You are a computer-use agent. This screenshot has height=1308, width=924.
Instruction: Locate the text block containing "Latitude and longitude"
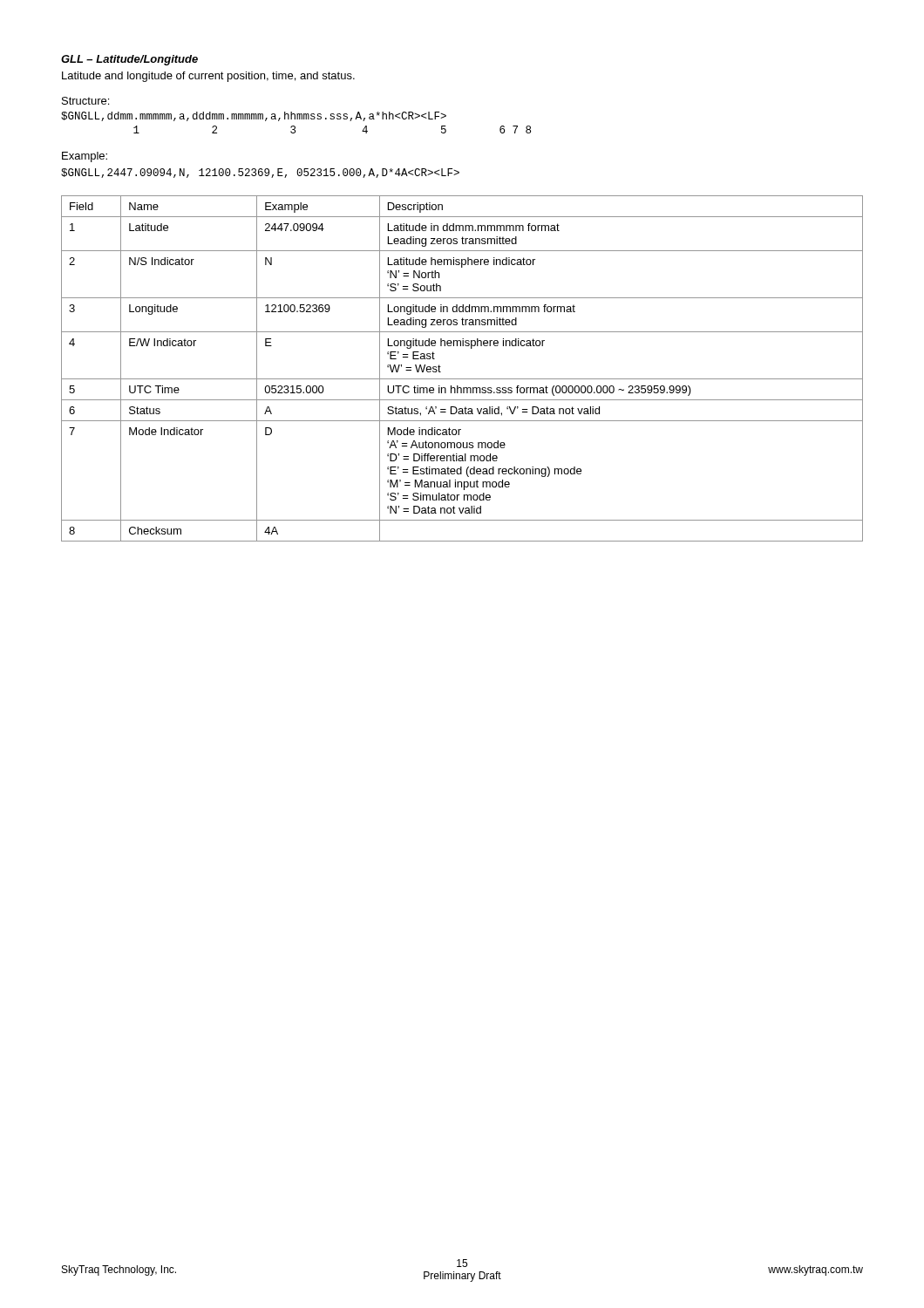[x=208, y=75]
